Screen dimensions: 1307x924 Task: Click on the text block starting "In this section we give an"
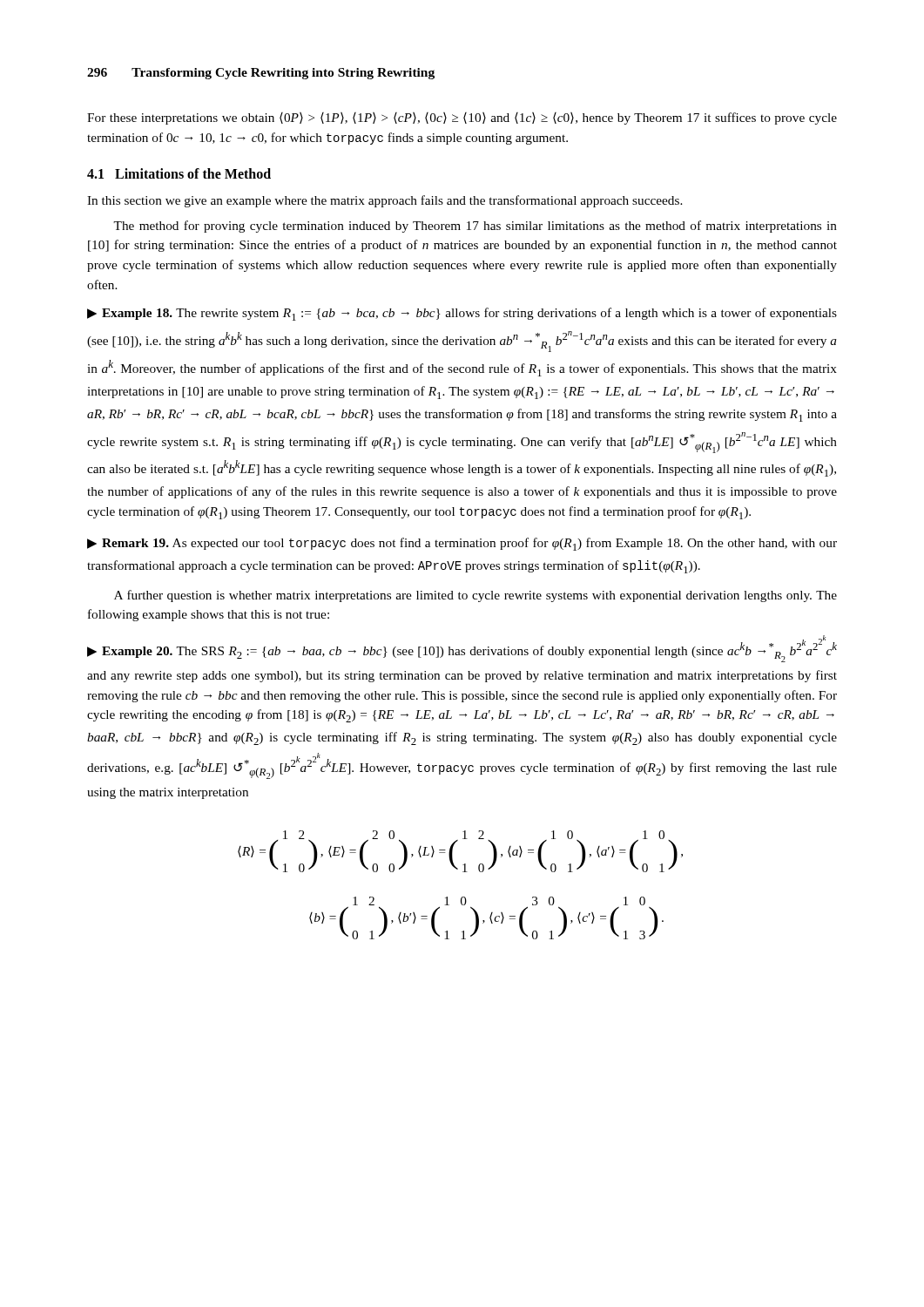point(385,200)
